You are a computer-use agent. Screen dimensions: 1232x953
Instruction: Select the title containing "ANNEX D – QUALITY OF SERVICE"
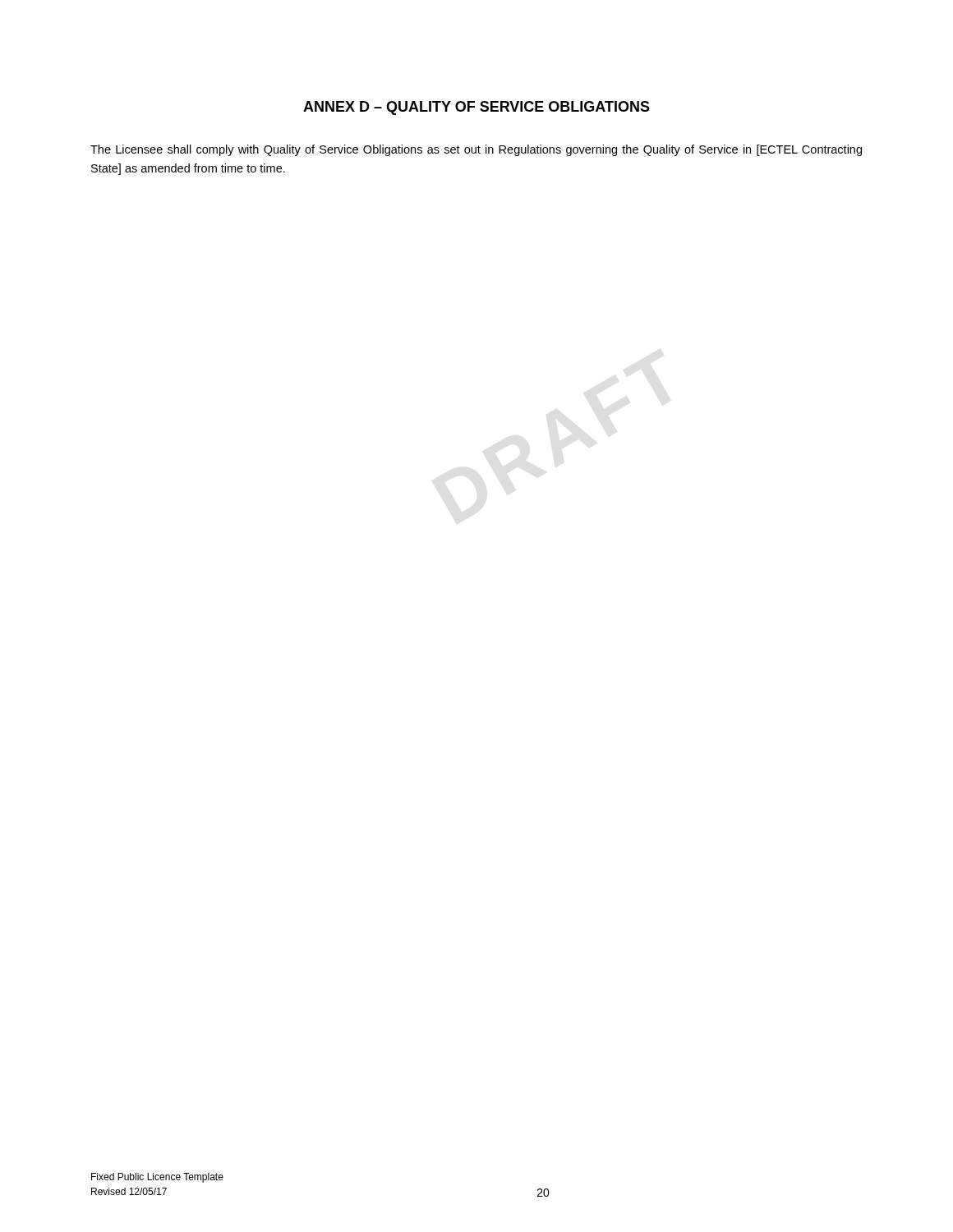click(x=476, y=107)
